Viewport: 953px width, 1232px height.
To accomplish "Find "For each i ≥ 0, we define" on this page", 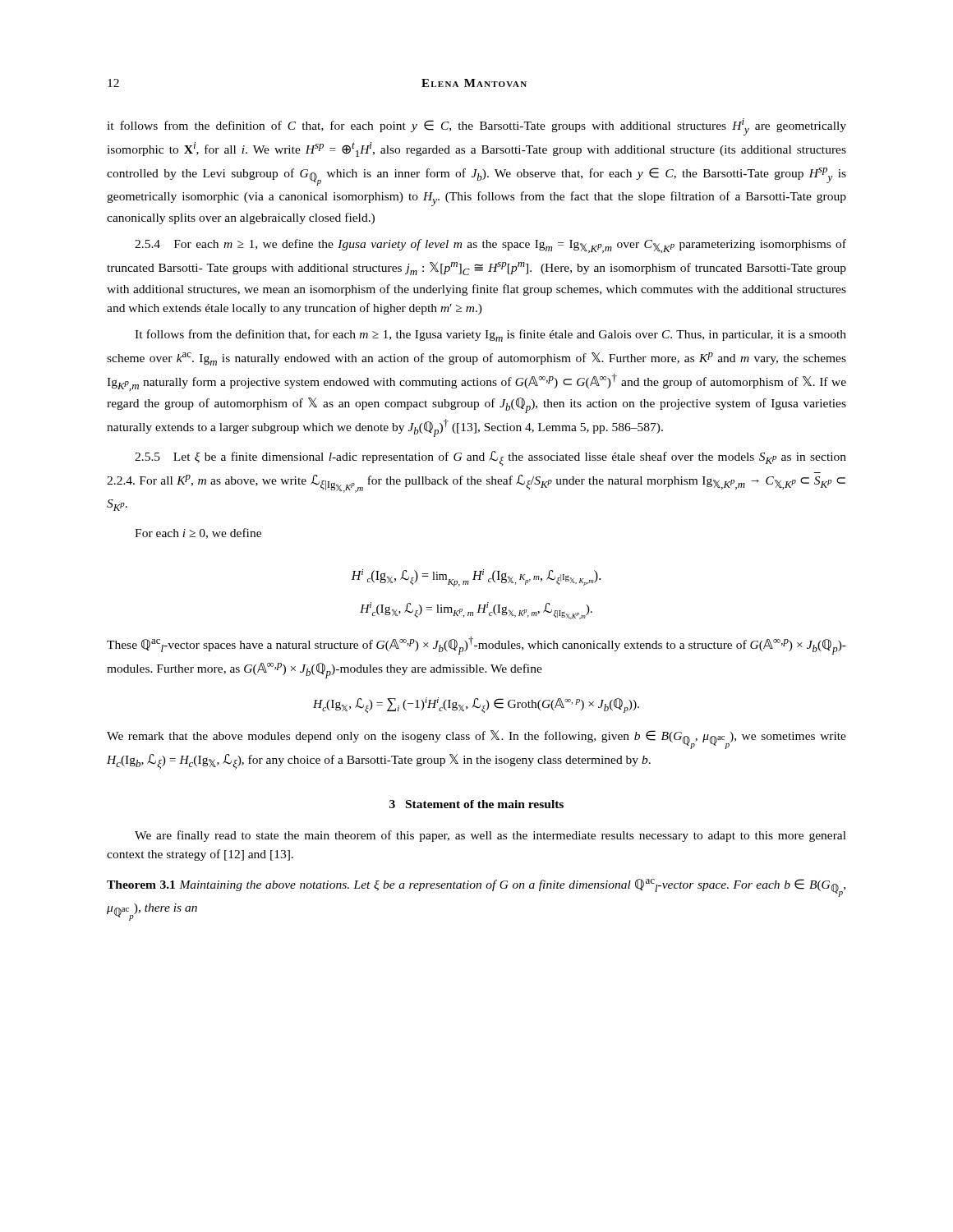I will 198,533.
